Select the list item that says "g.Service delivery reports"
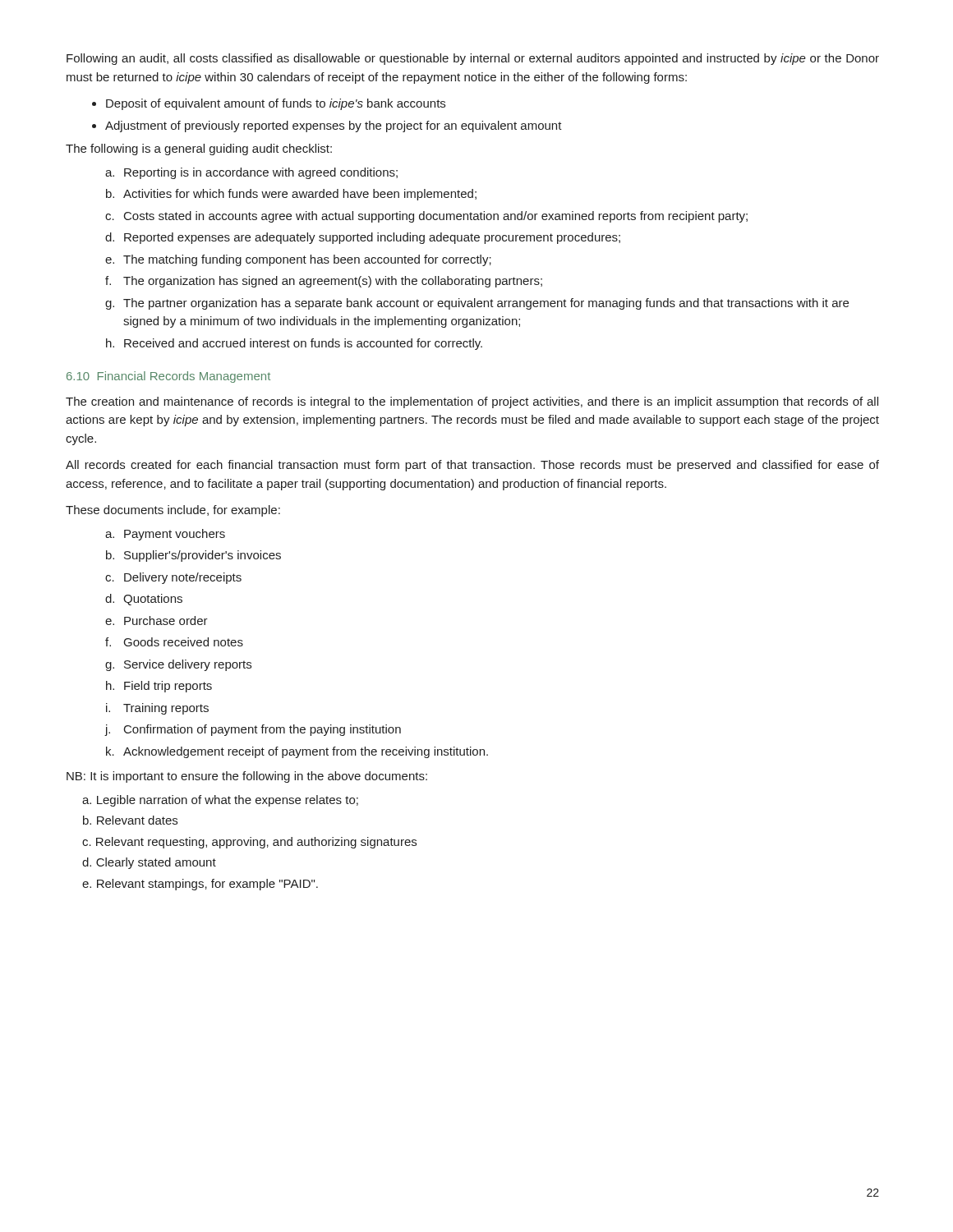953x1232 pixels. (x=178, y=665)
